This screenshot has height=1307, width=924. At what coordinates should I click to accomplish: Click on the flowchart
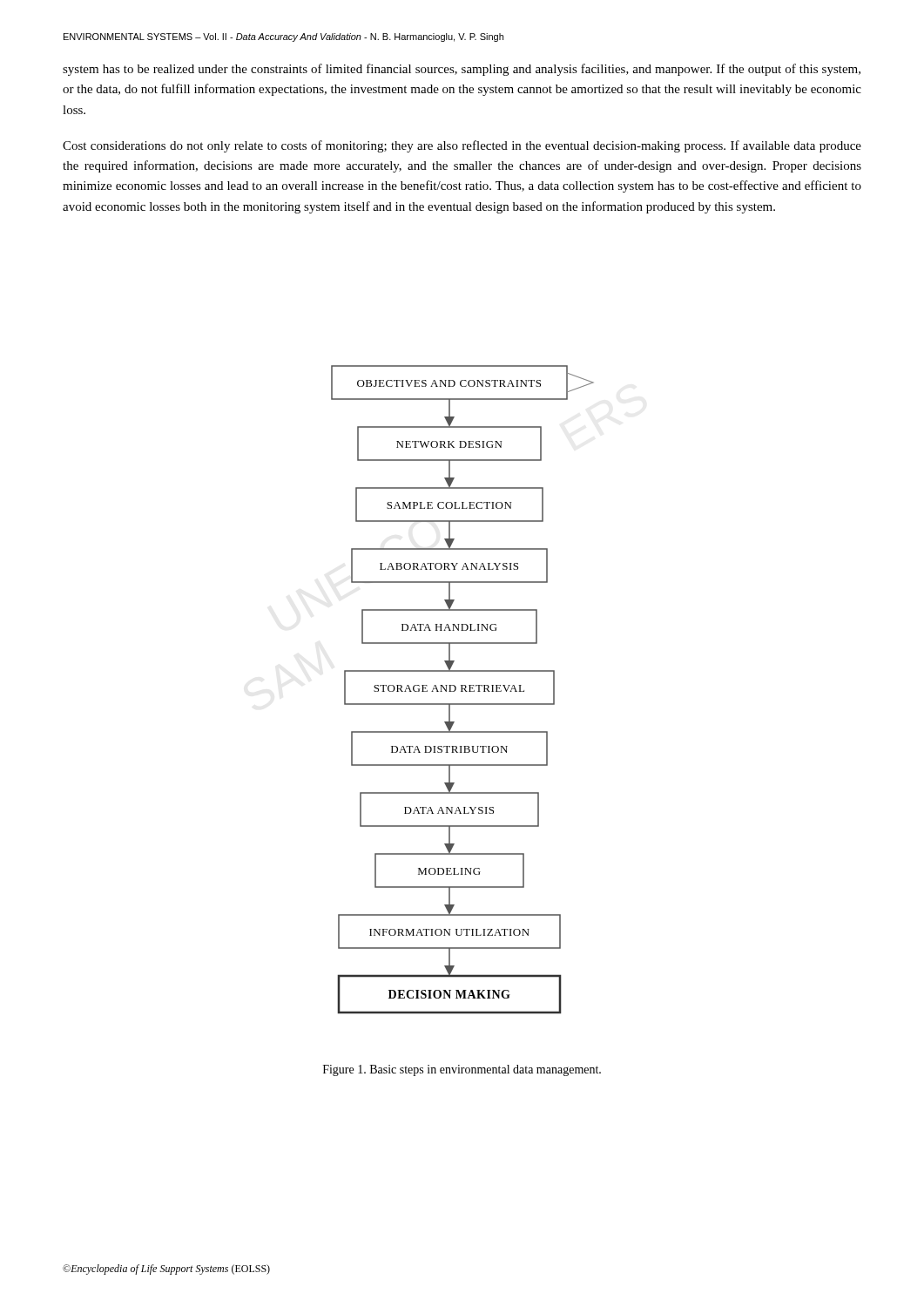point(462,701)
